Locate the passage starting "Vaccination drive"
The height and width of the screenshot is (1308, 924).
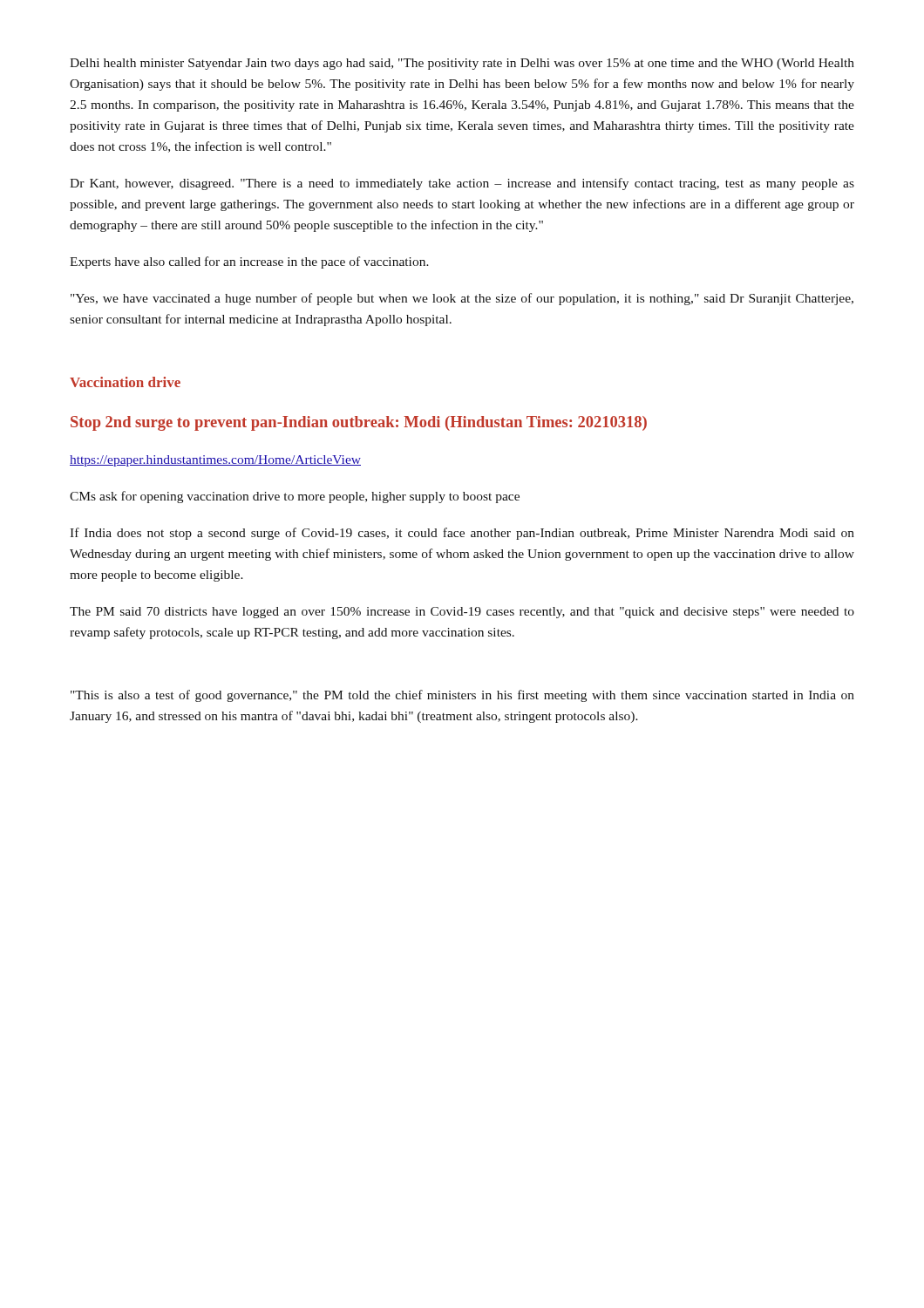[125, 383]
